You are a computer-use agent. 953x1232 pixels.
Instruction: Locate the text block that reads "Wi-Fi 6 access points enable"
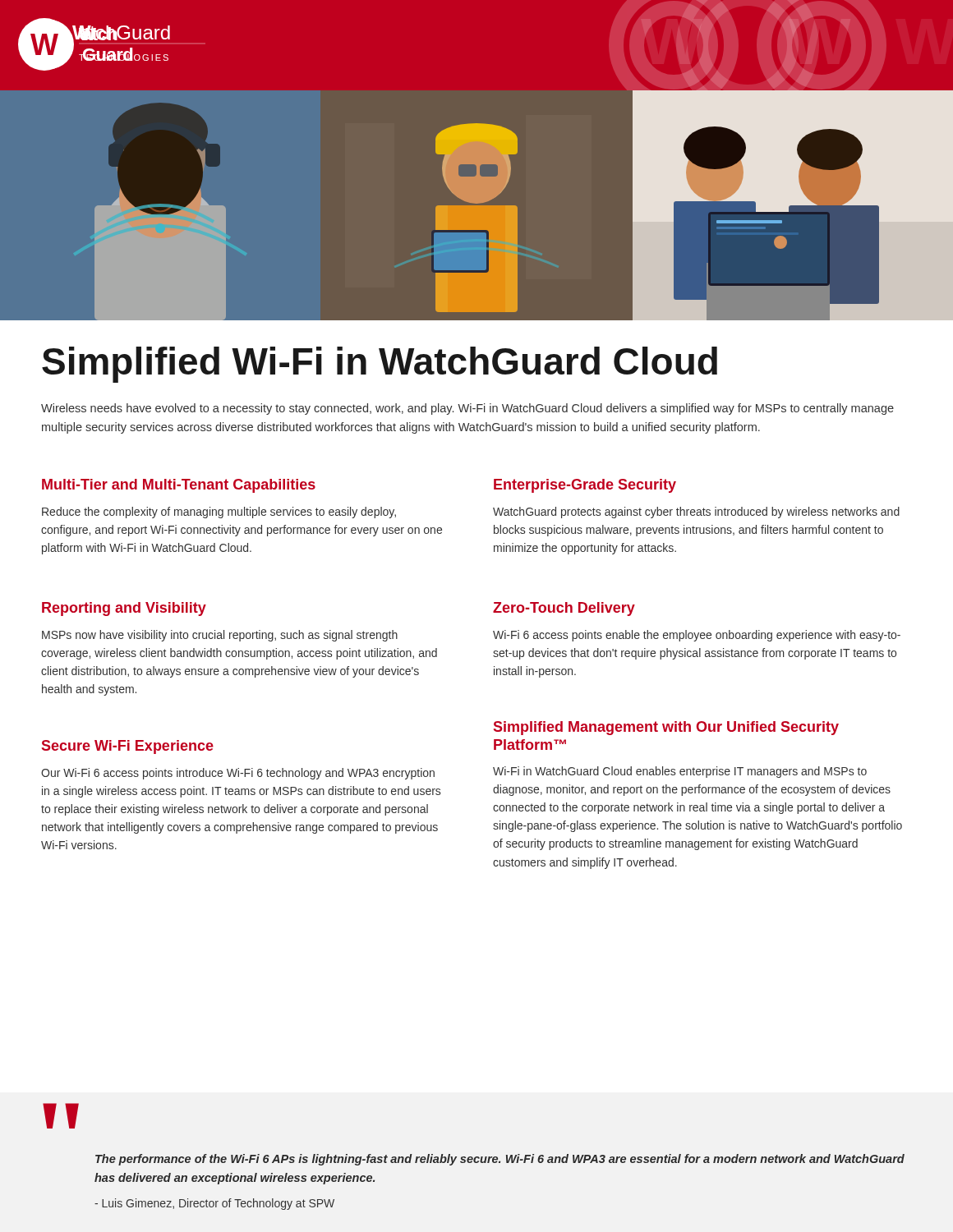(x=698, y=653)
